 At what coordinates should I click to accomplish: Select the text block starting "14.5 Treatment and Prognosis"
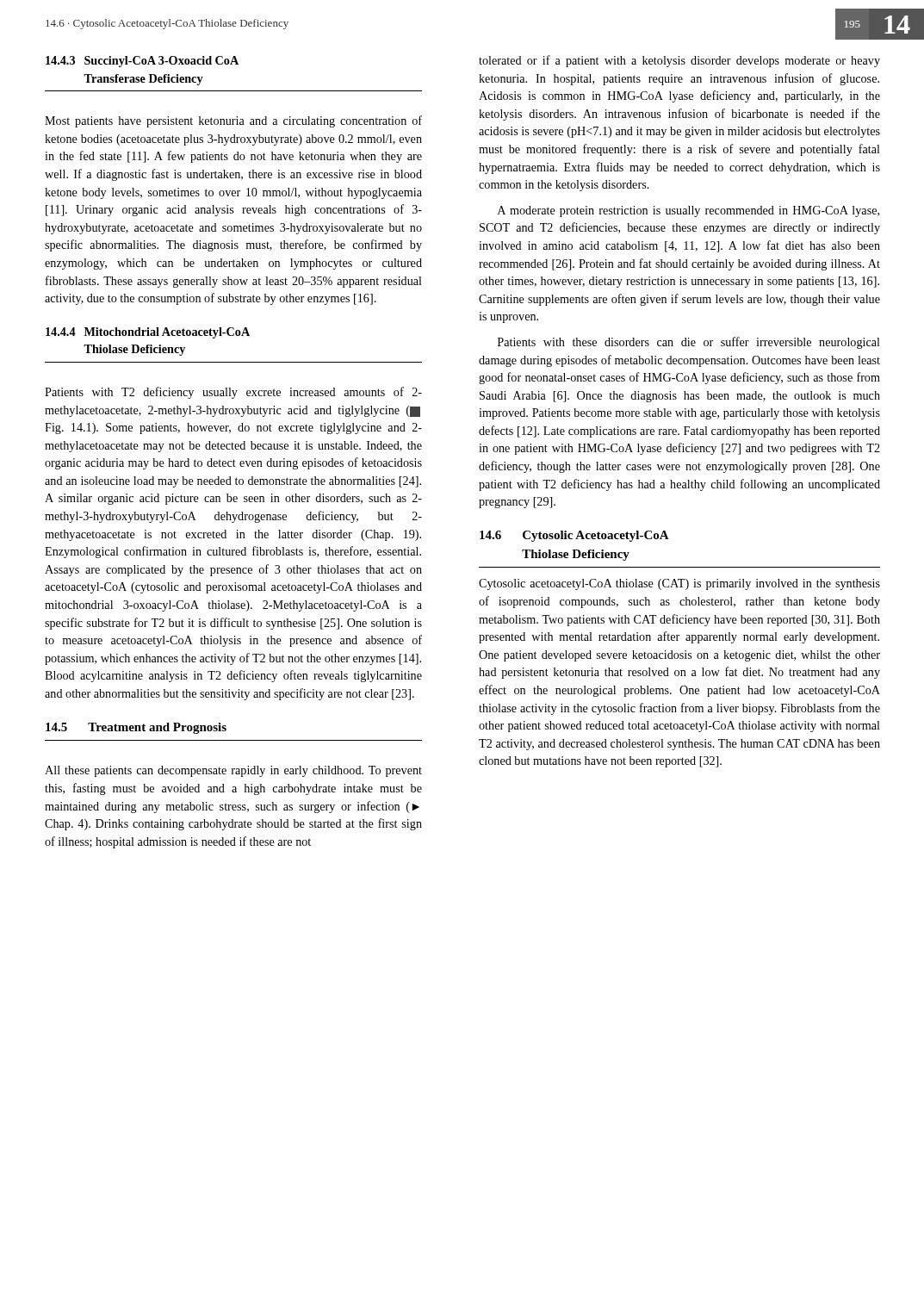tap(233, 730)
